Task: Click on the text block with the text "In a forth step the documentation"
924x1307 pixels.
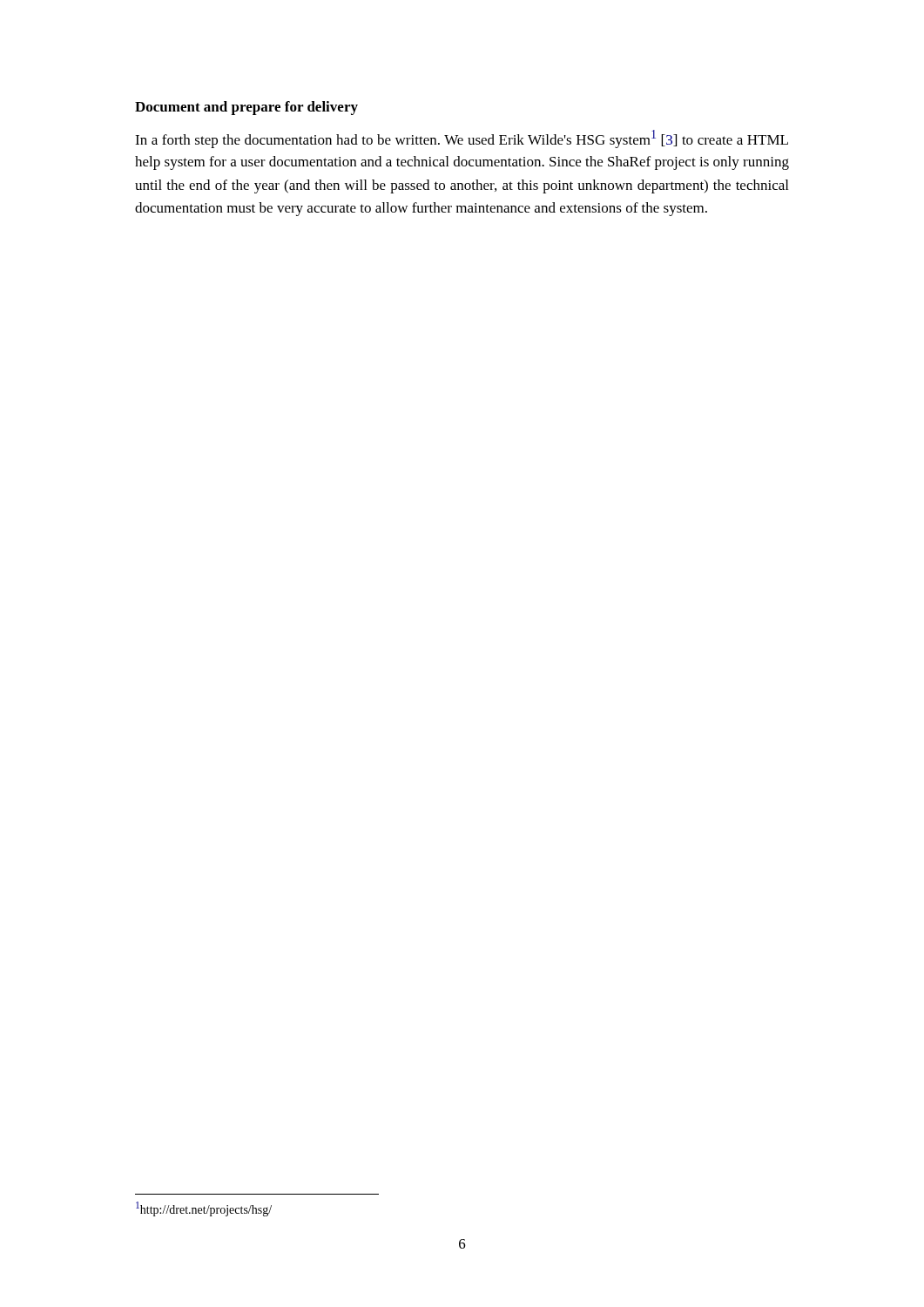Action: tap(462, 171)
